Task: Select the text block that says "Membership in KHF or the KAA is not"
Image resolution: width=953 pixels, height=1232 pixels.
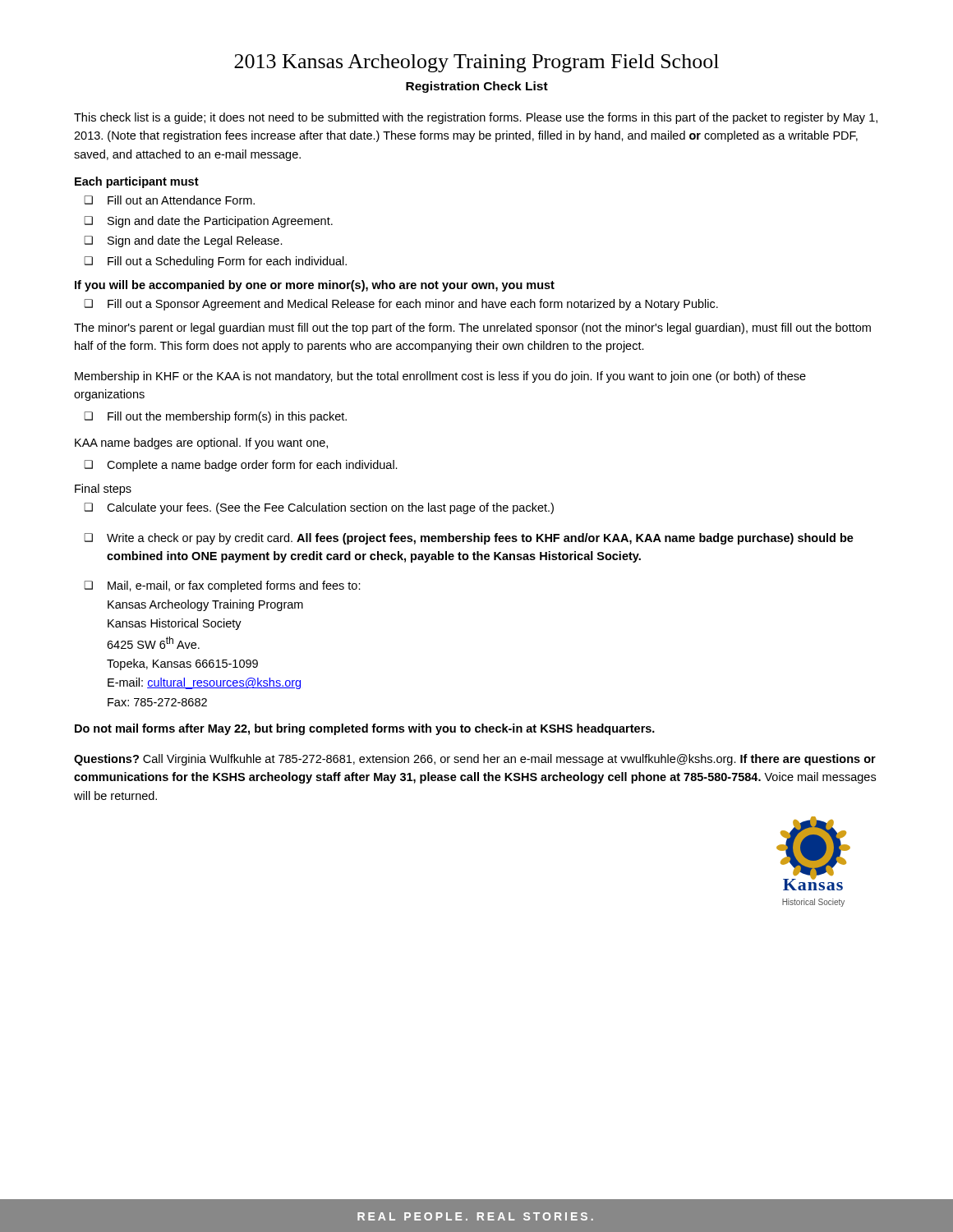Action: coord(440,385)
